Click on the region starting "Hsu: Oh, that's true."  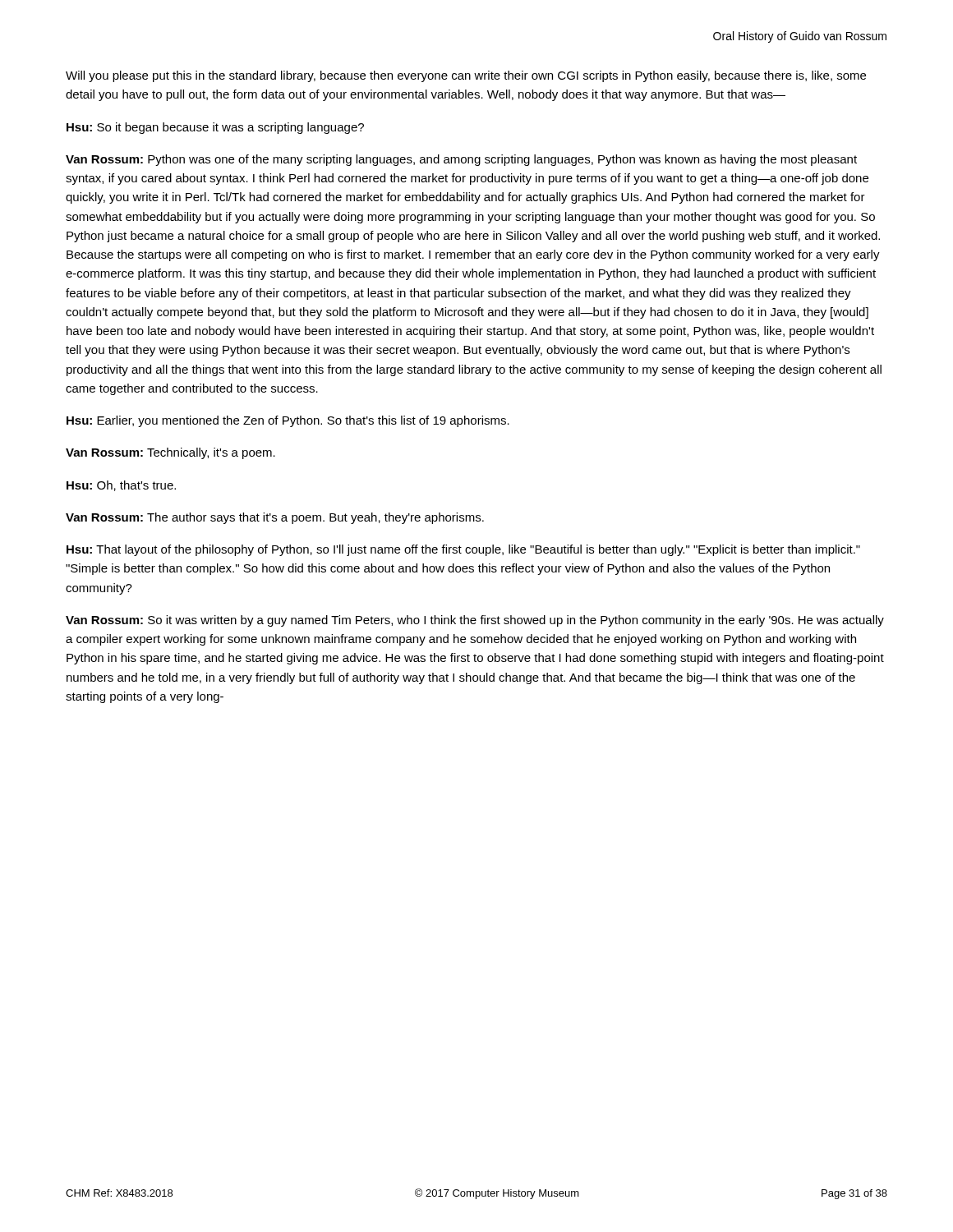click(x=121, y=486)
